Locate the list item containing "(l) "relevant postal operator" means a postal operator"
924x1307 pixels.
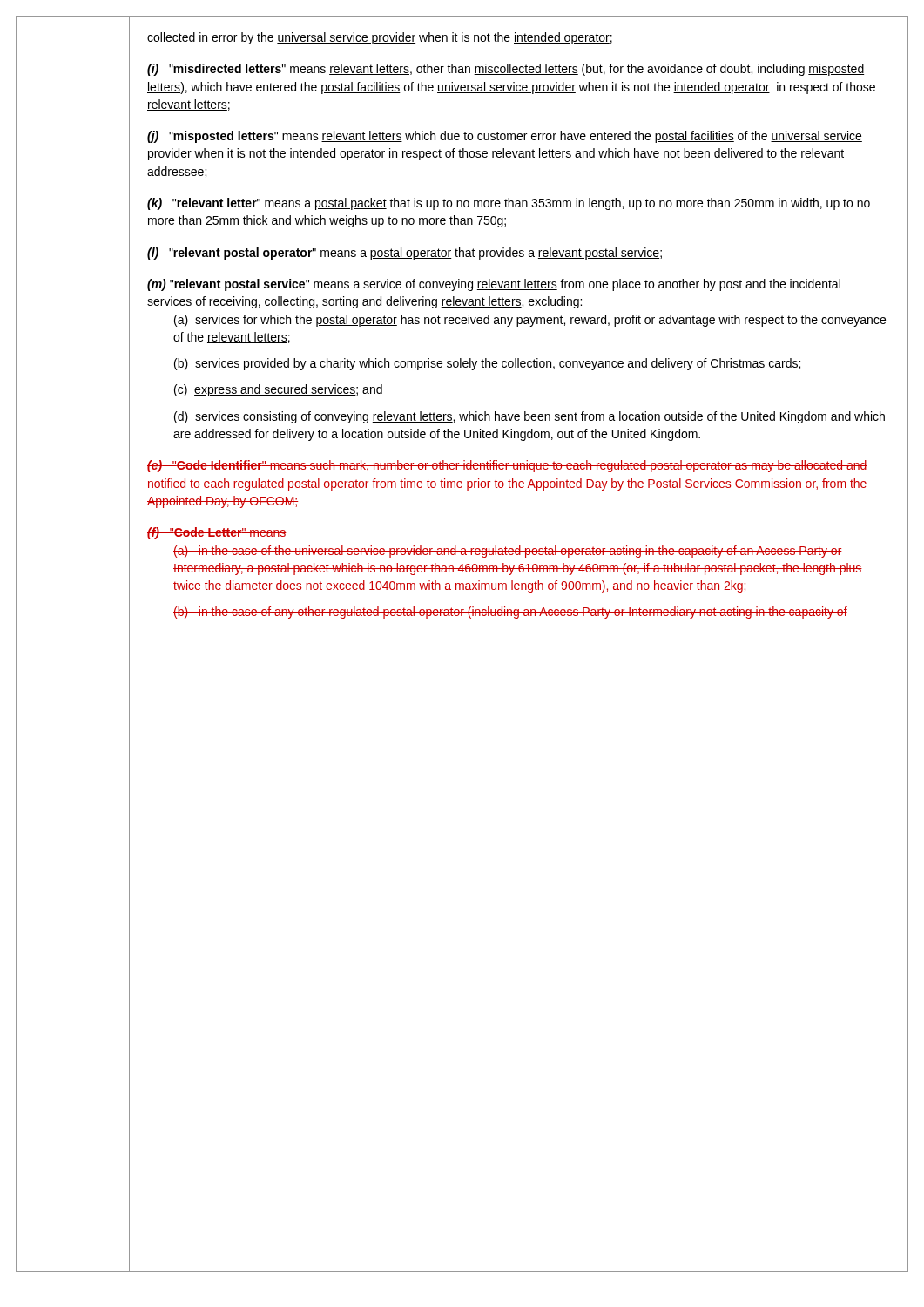coord(405,252)
